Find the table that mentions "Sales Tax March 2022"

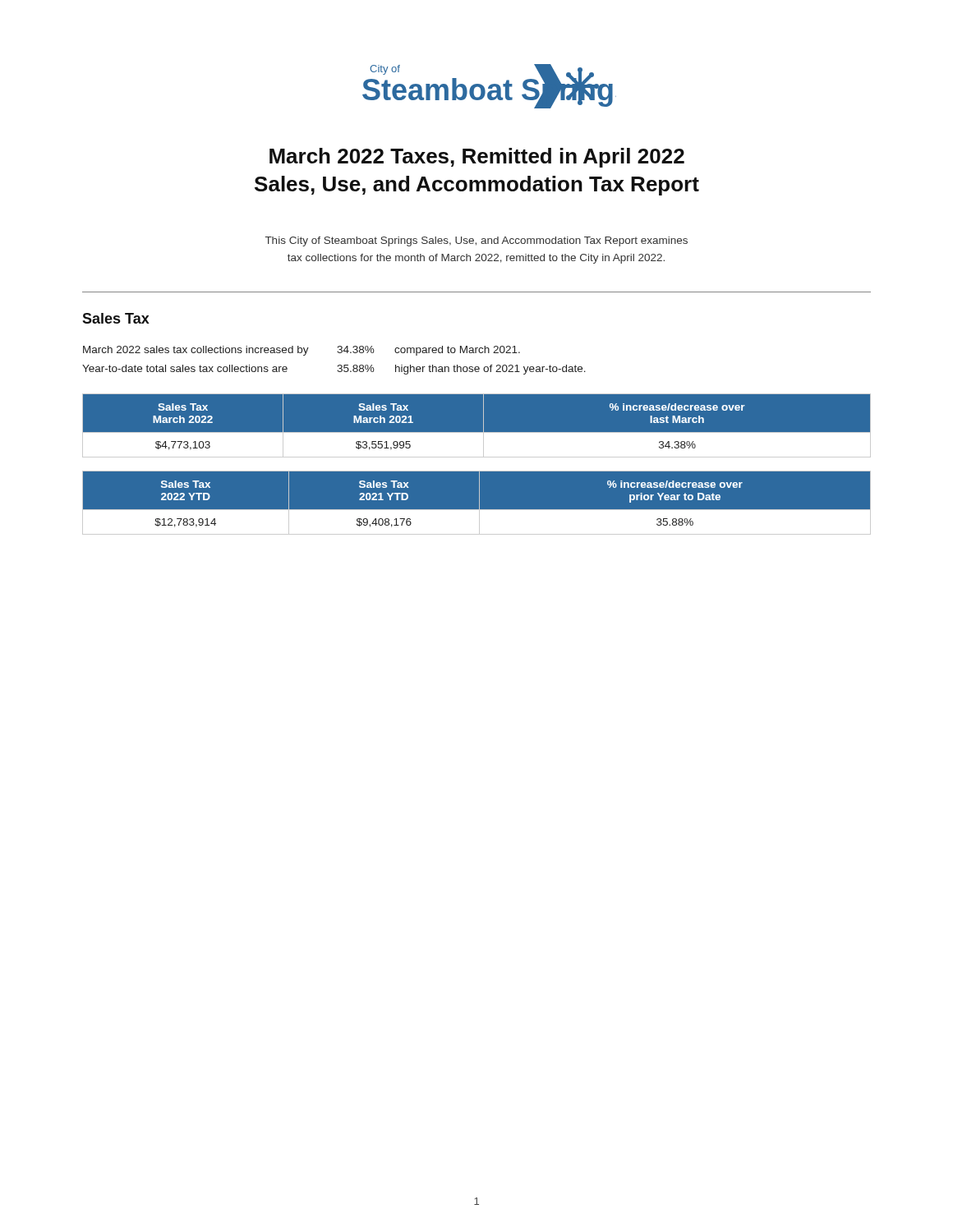coord(476,425)
